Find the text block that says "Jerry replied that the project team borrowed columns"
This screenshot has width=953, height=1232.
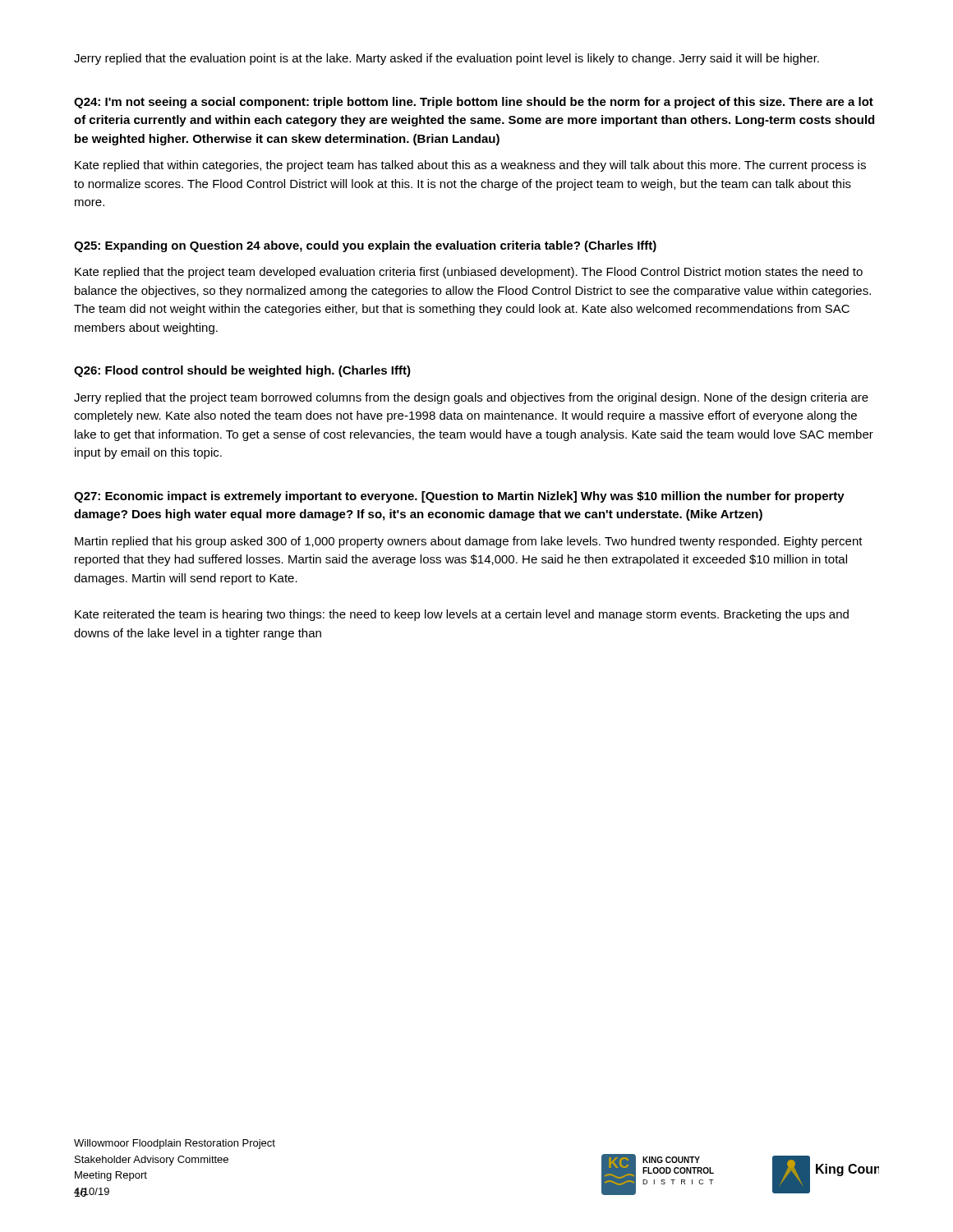[474, 424]
